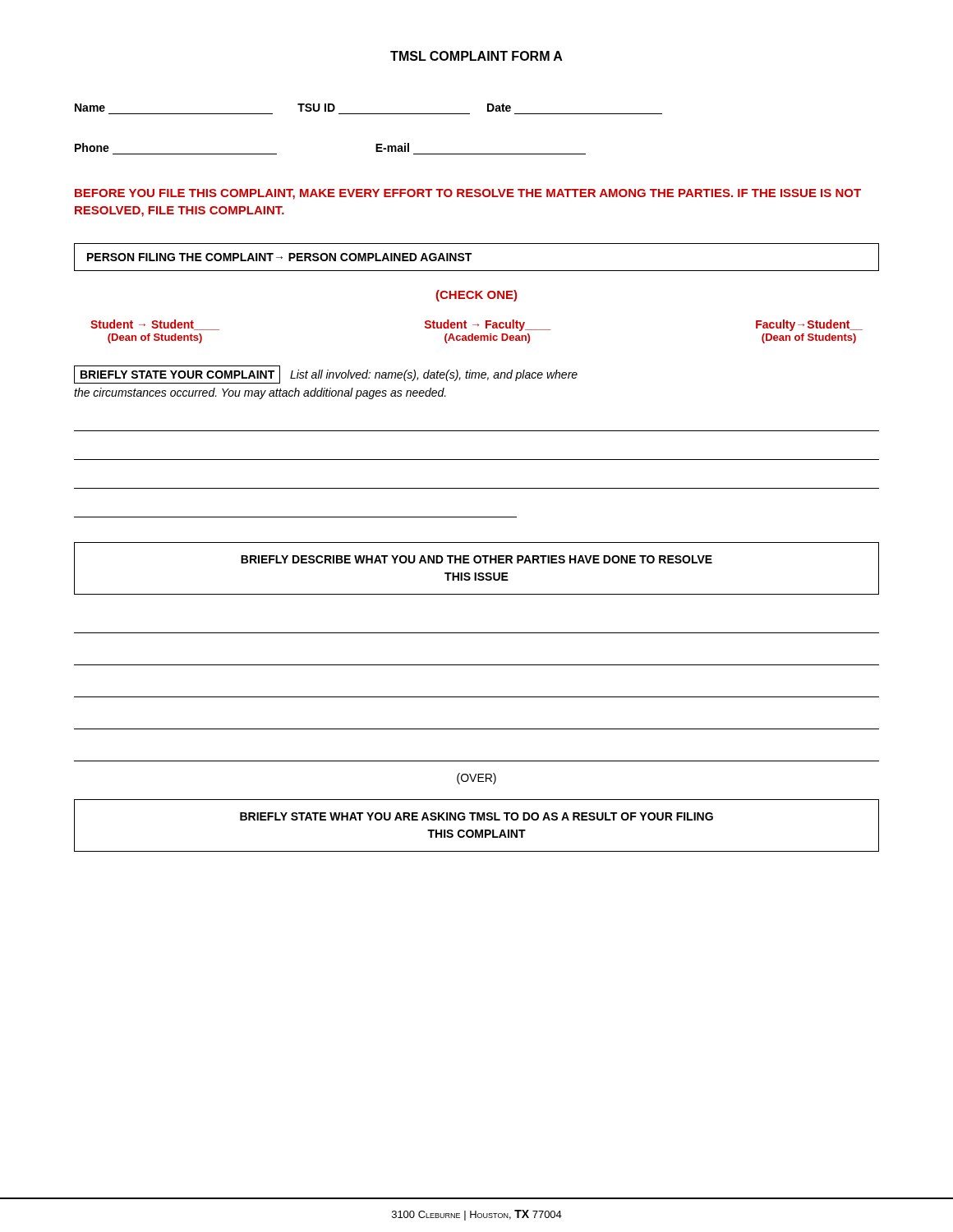This screenshot has height=1232, width=953.
Task: Find the element starting "PERSON FILING THE COMPLAINT→ PERSON COMPLAINED AGAINST"
Action: click(x=279, y=257)
